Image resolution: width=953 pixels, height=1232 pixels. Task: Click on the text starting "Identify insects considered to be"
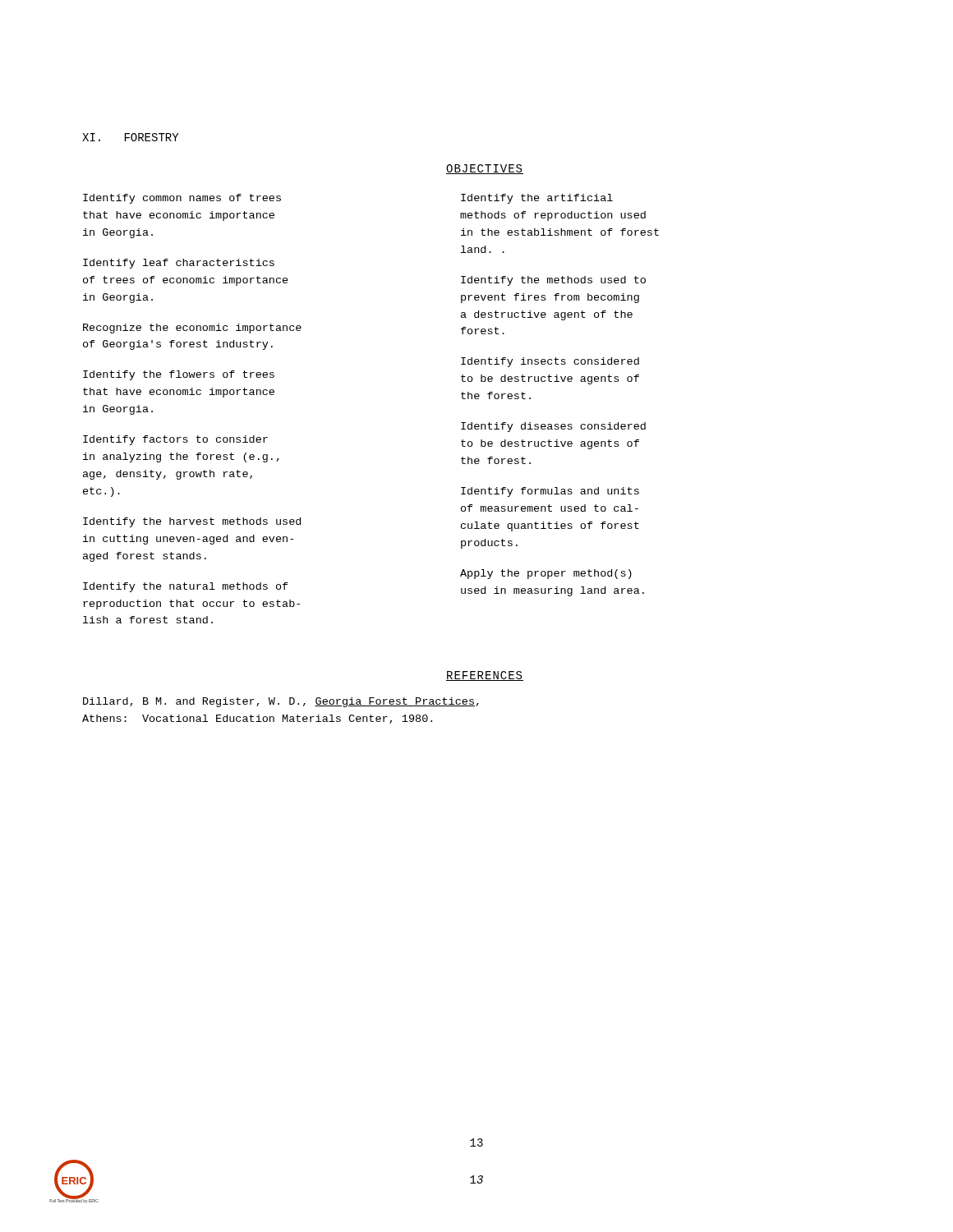pyautogui.click(x=550, y=379)
